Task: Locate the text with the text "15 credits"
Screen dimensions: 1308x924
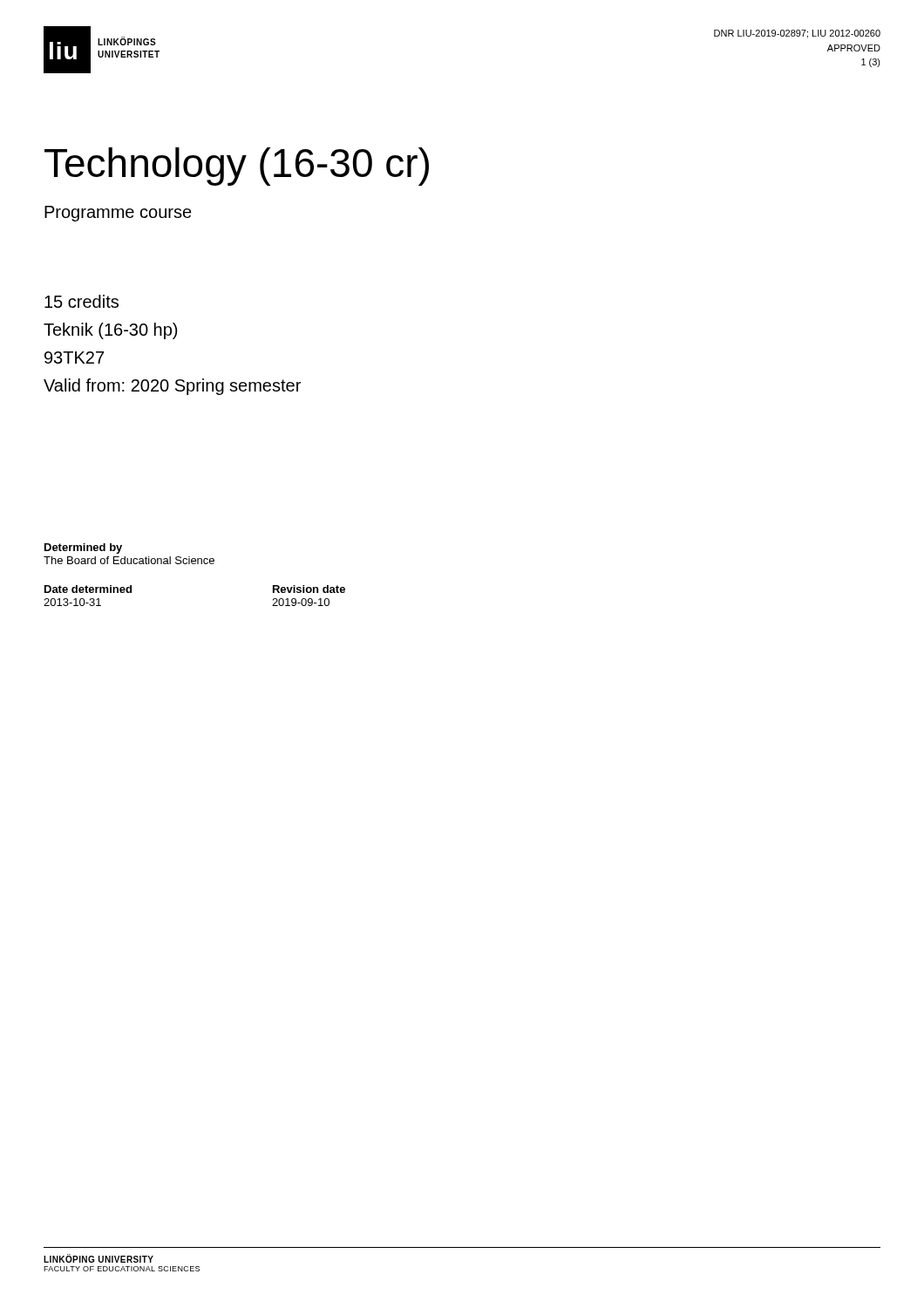Action: pos(81,302)
